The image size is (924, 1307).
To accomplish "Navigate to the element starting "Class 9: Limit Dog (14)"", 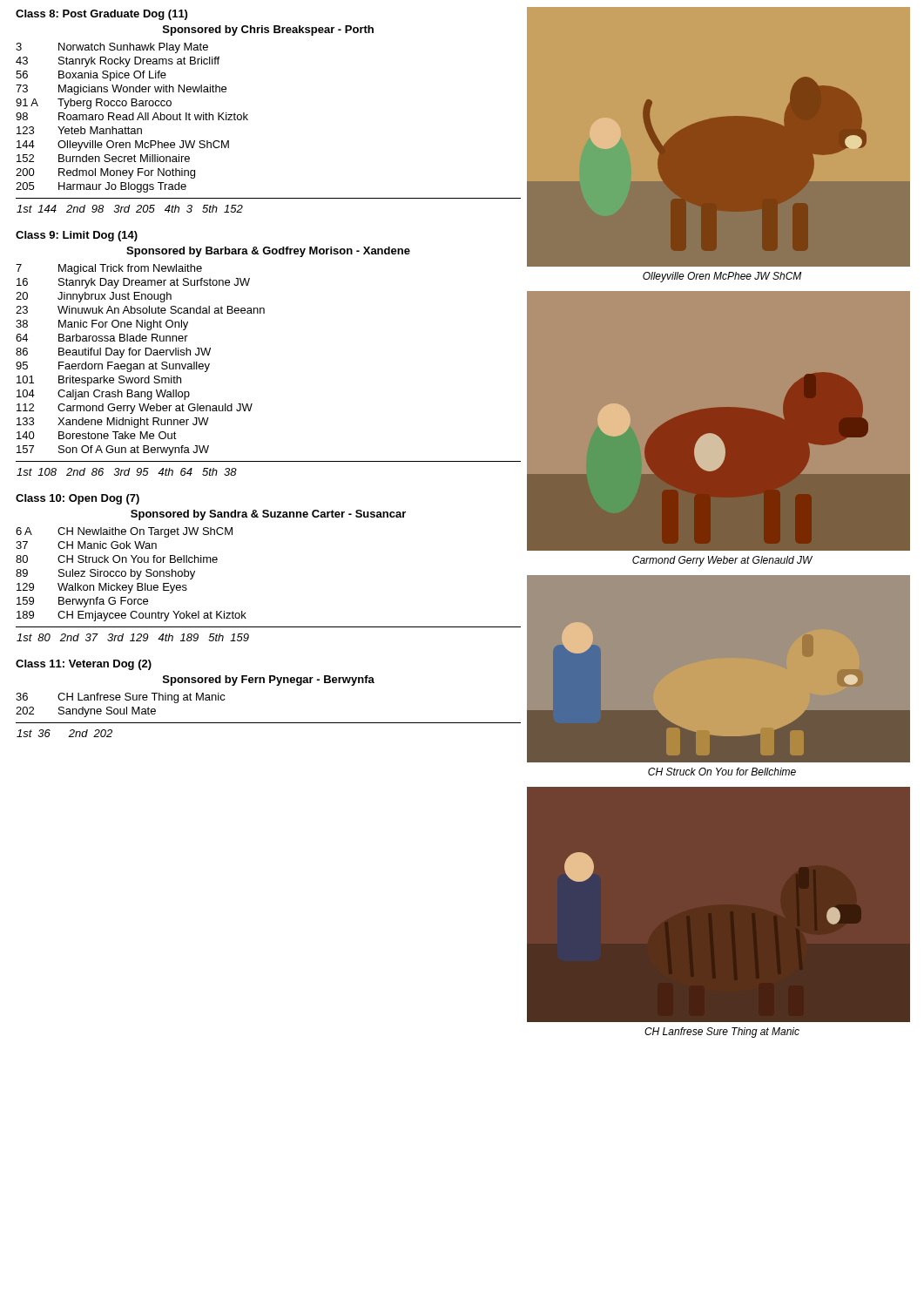I will [77, 235].
